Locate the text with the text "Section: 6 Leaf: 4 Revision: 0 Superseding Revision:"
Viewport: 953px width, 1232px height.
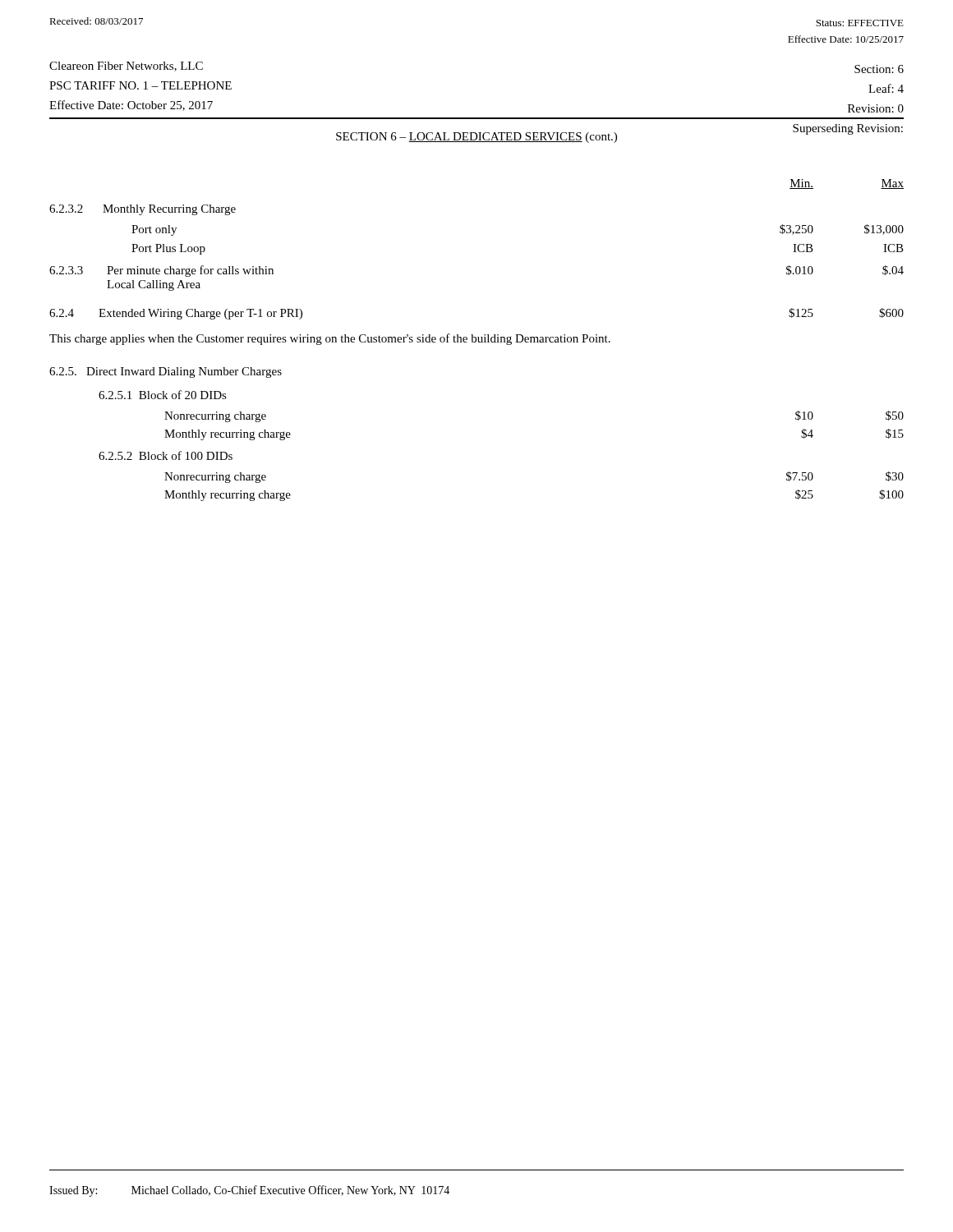[848, 99]
